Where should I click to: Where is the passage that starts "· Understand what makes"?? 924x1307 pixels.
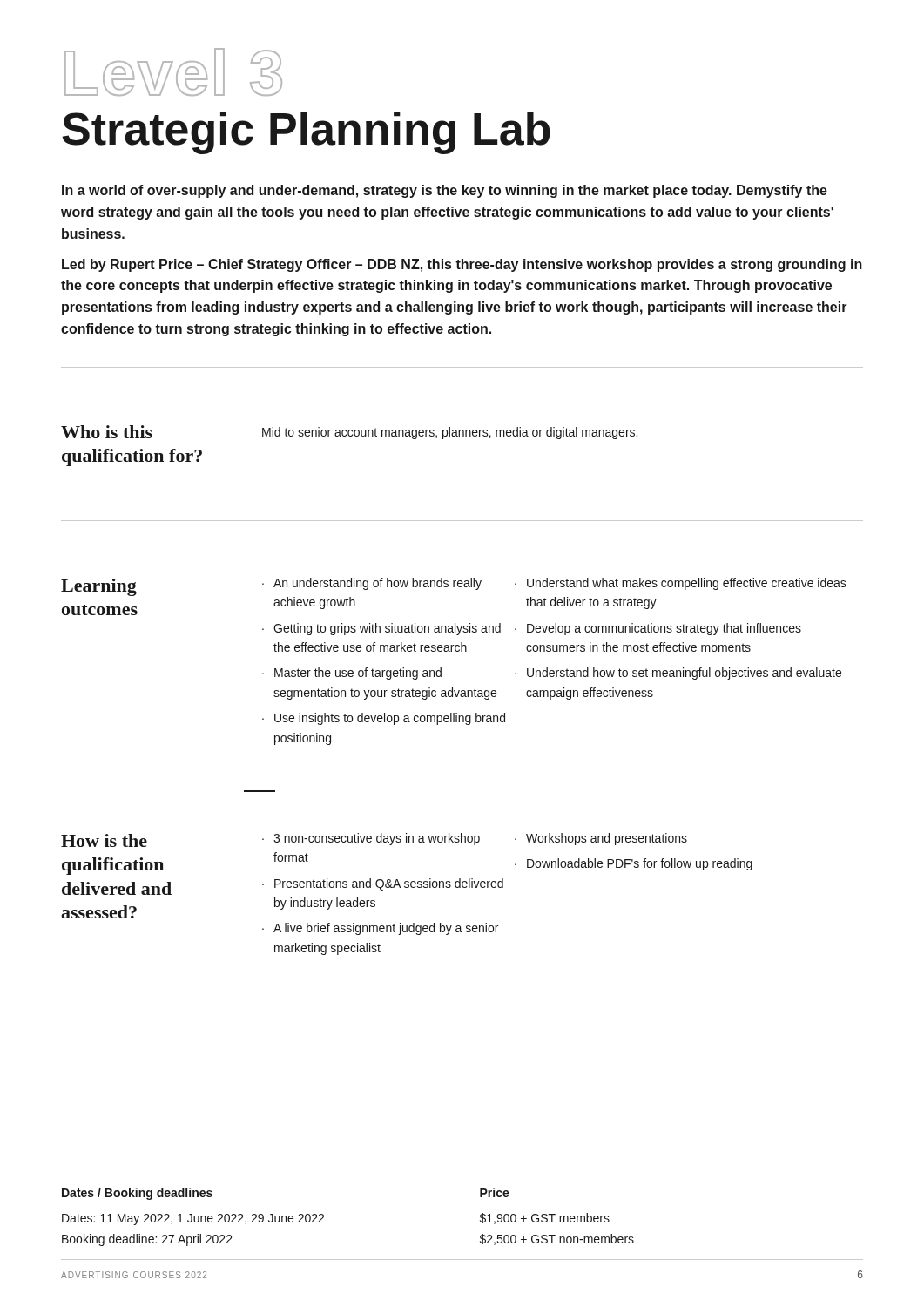click(688, 593)
